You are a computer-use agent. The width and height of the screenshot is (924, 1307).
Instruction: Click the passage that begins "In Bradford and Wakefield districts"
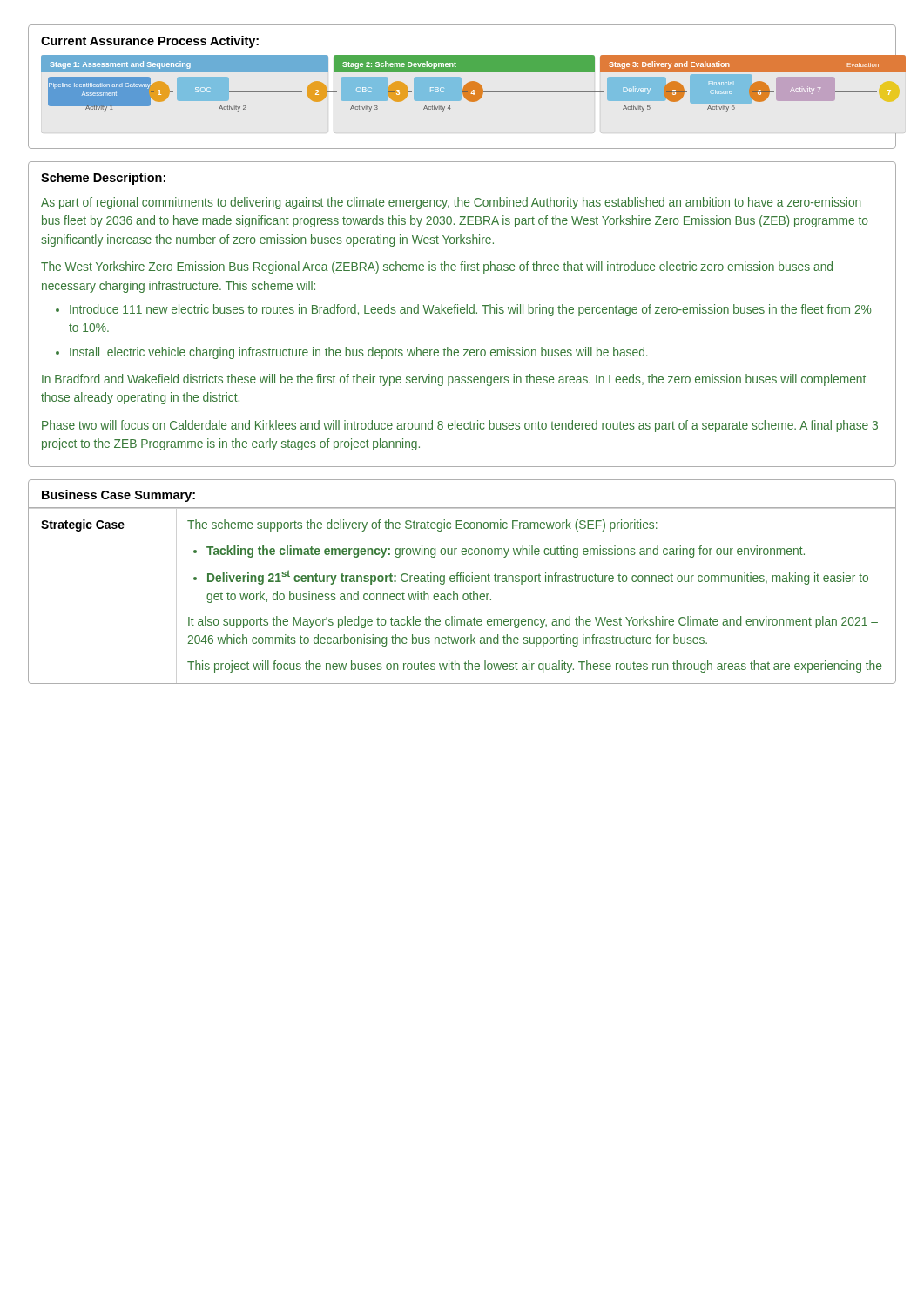point(453,389)
